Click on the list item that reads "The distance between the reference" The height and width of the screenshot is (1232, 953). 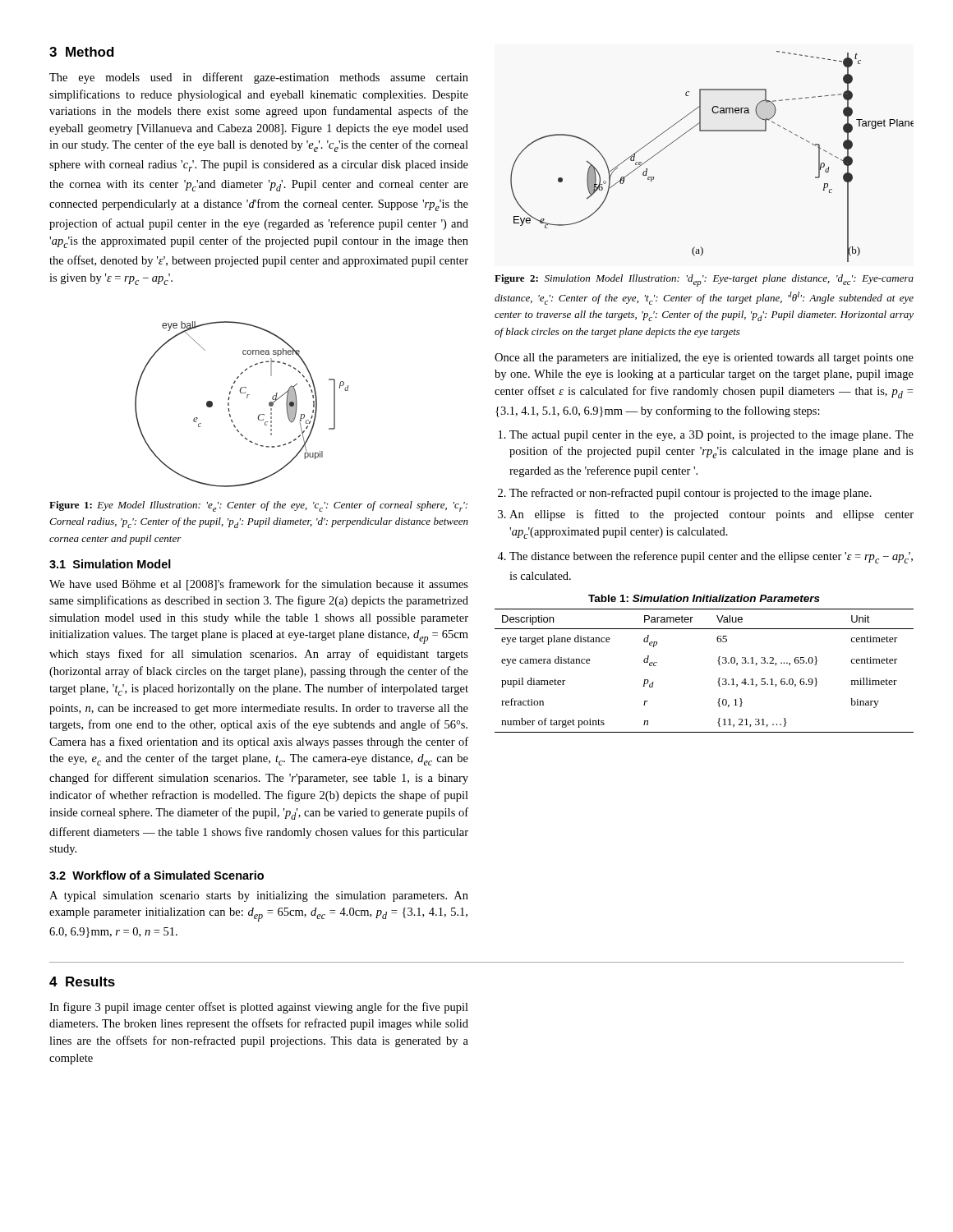[x=711, y=566]
